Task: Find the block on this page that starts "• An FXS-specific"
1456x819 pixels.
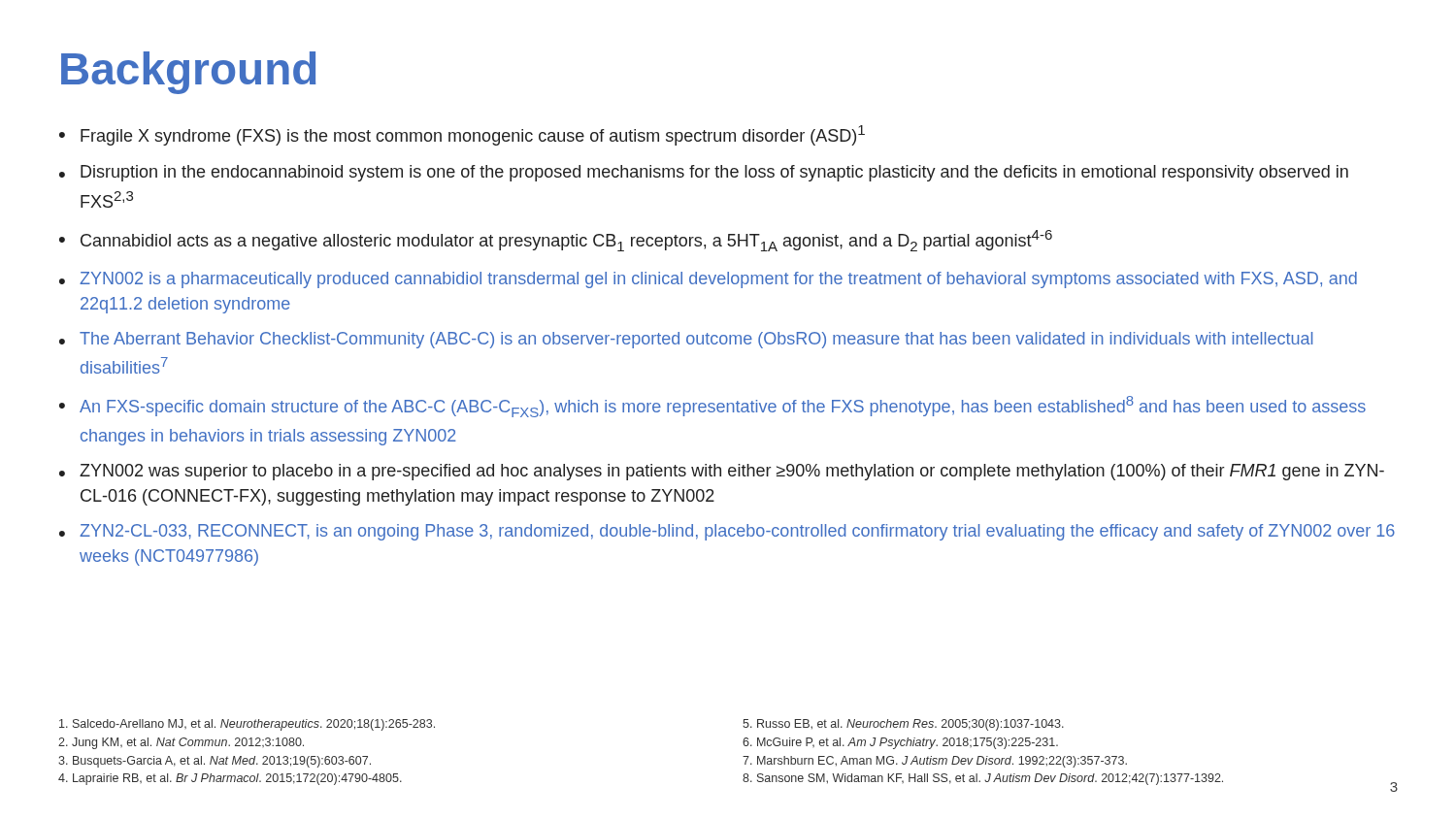Action: click(728, 419)
